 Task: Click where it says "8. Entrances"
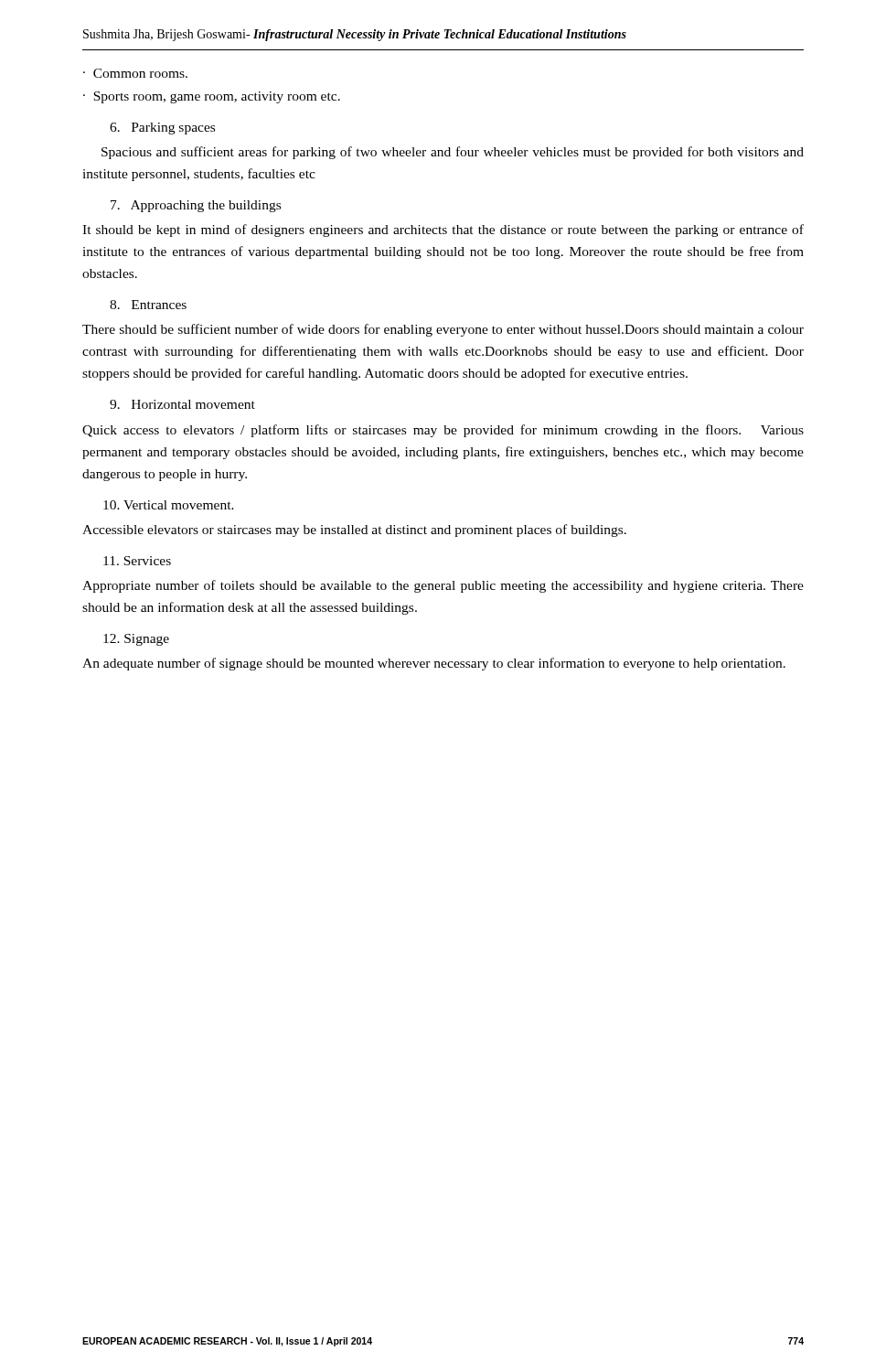pyautogui.click(x=148, y=304)
